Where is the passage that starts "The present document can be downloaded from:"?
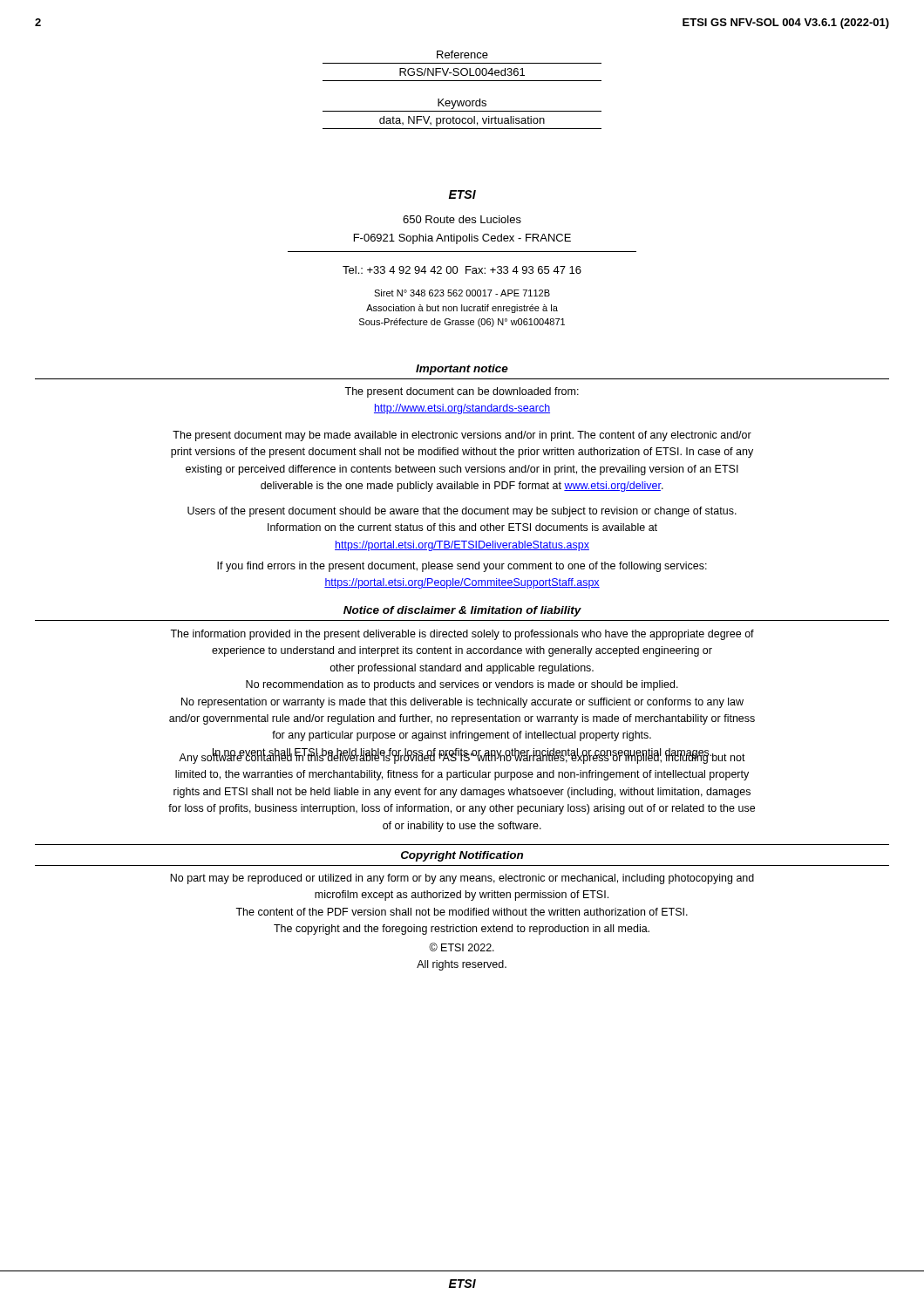This screenshot has width=924, height=1308. click(462, 400)
